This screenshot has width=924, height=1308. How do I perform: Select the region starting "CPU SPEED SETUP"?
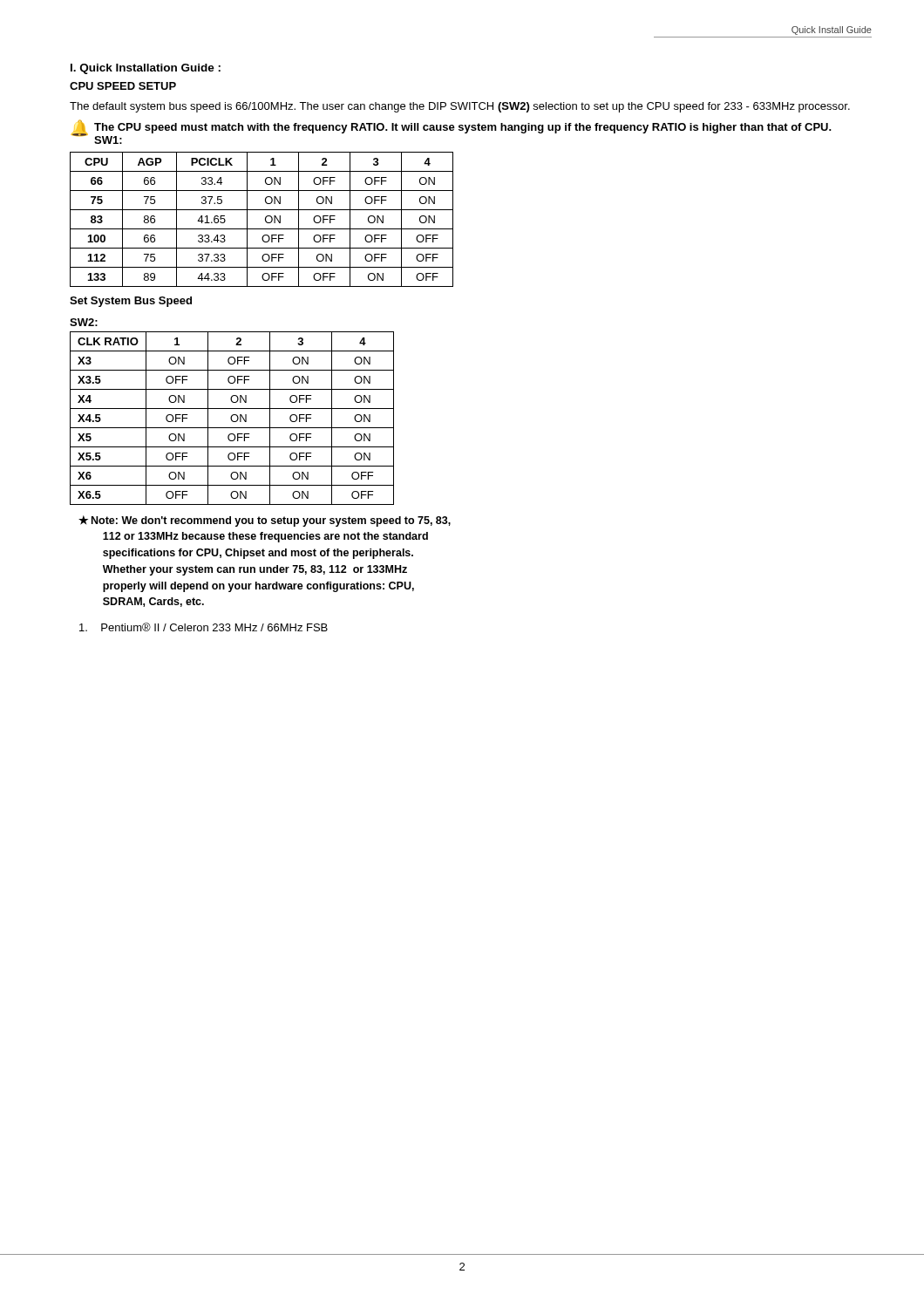tap(123, 86)
